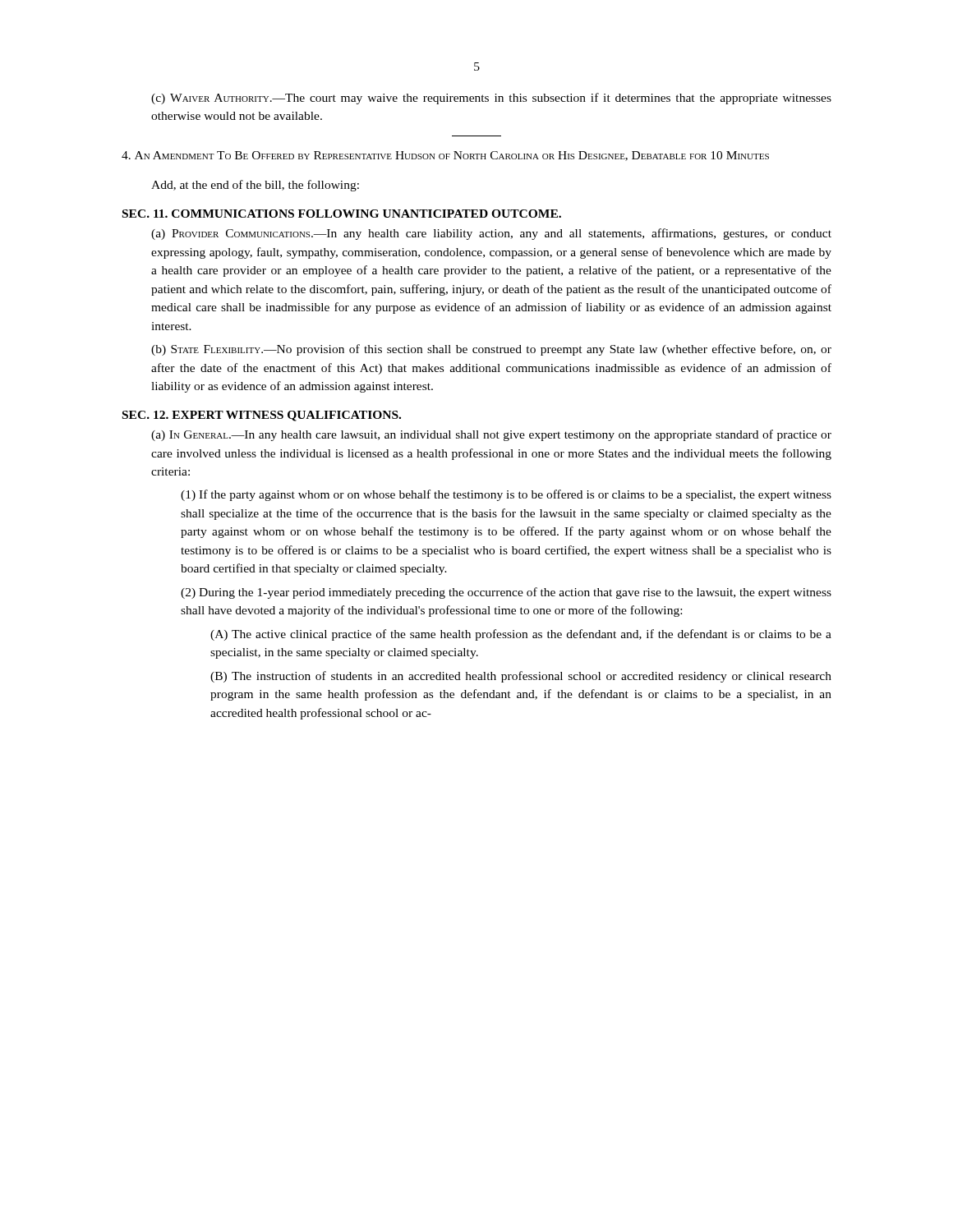Click on the section header containing "SEC. 11. COMMUNICATIONS FOLLOWING"
Image resolution: width=953 pixels, height=1232 pixels.
click(342, 213)
